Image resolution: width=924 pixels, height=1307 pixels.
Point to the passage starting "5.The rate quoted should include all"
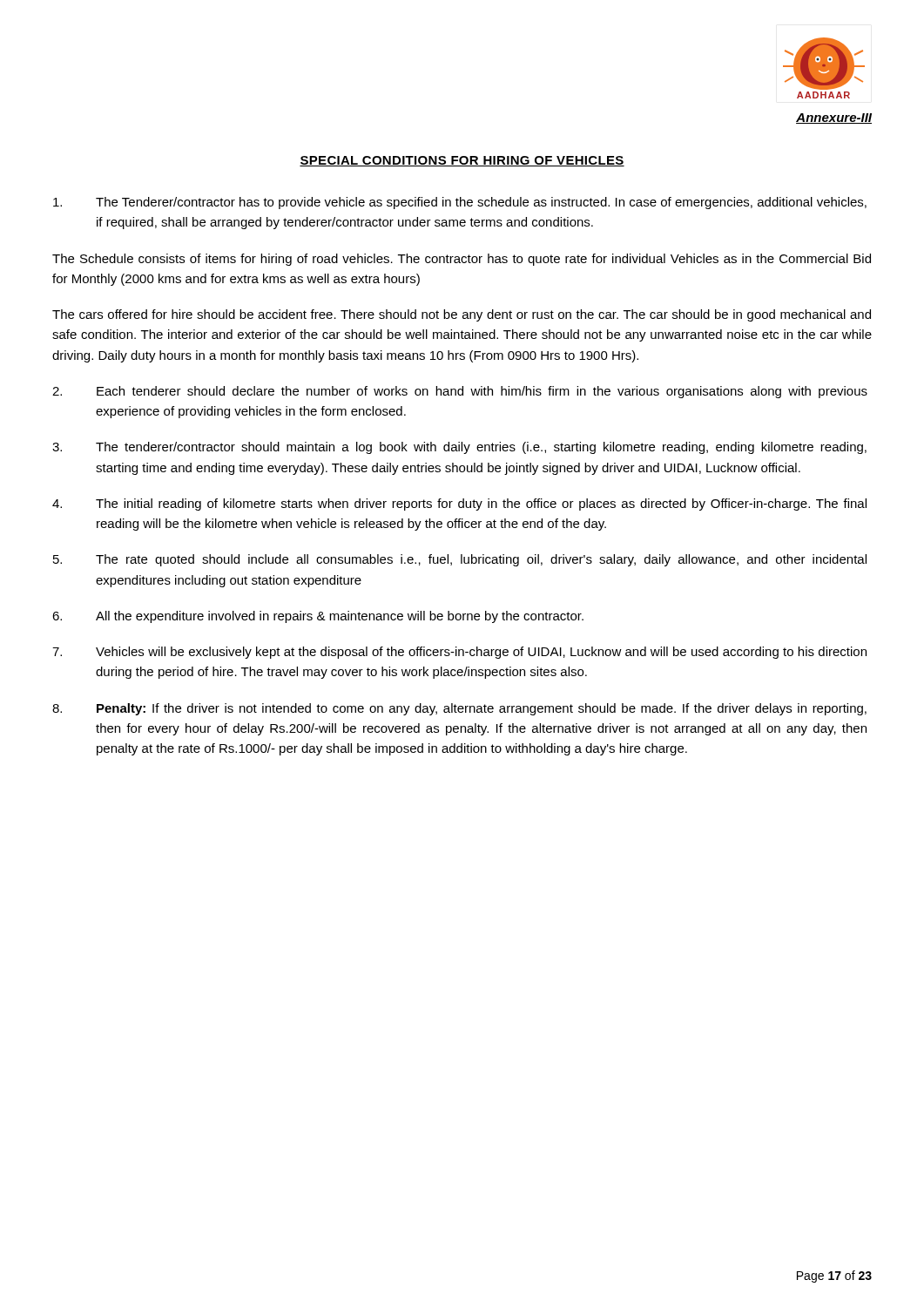[460, 569]
